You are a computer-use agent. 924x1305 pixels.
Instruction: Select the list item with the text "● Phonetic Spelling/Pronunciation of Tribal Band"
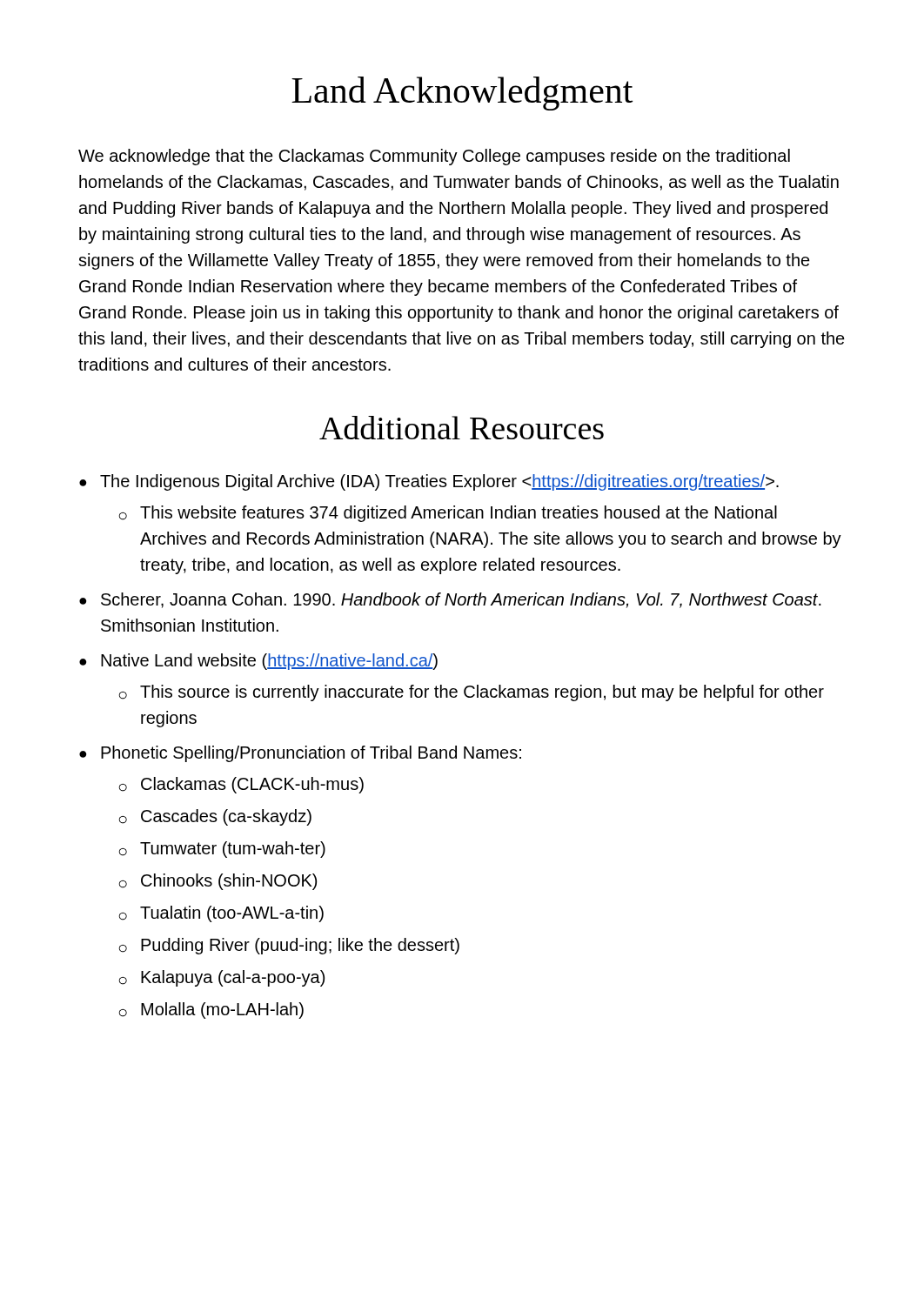click(300, 754)
